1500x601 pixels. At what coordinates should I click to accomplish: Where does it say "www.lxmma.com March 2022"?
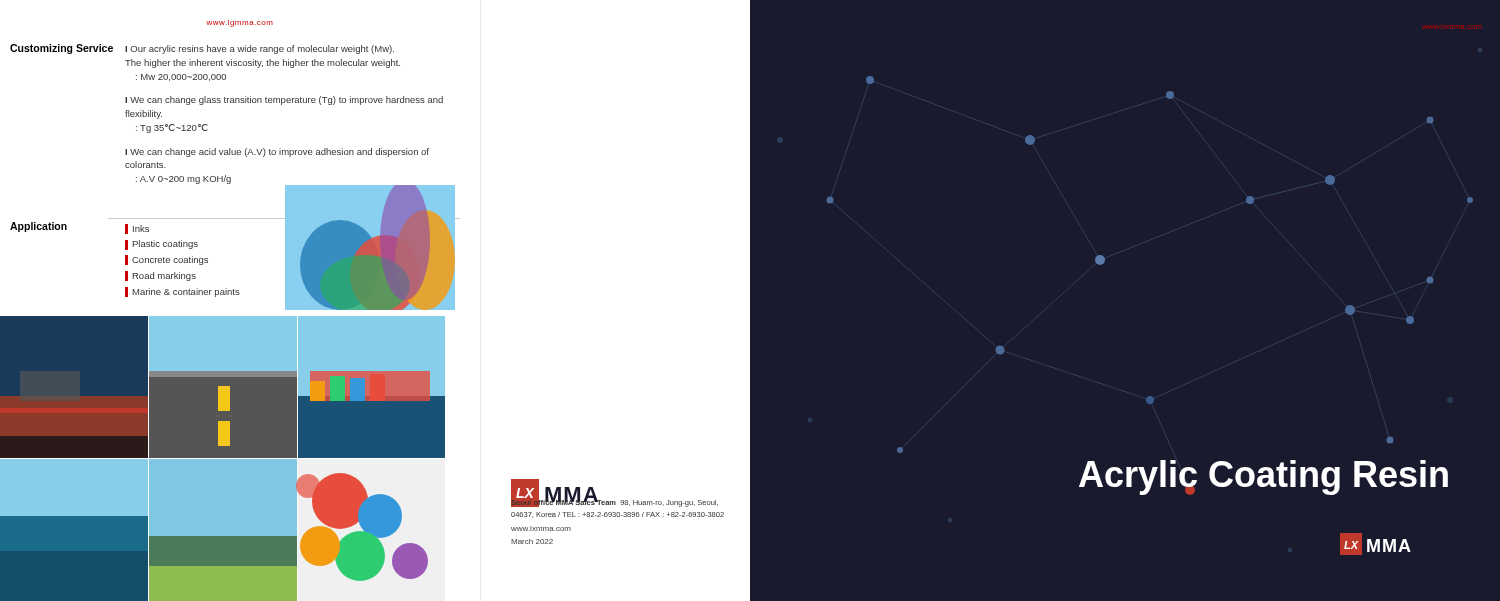click(x=541, y=535)
